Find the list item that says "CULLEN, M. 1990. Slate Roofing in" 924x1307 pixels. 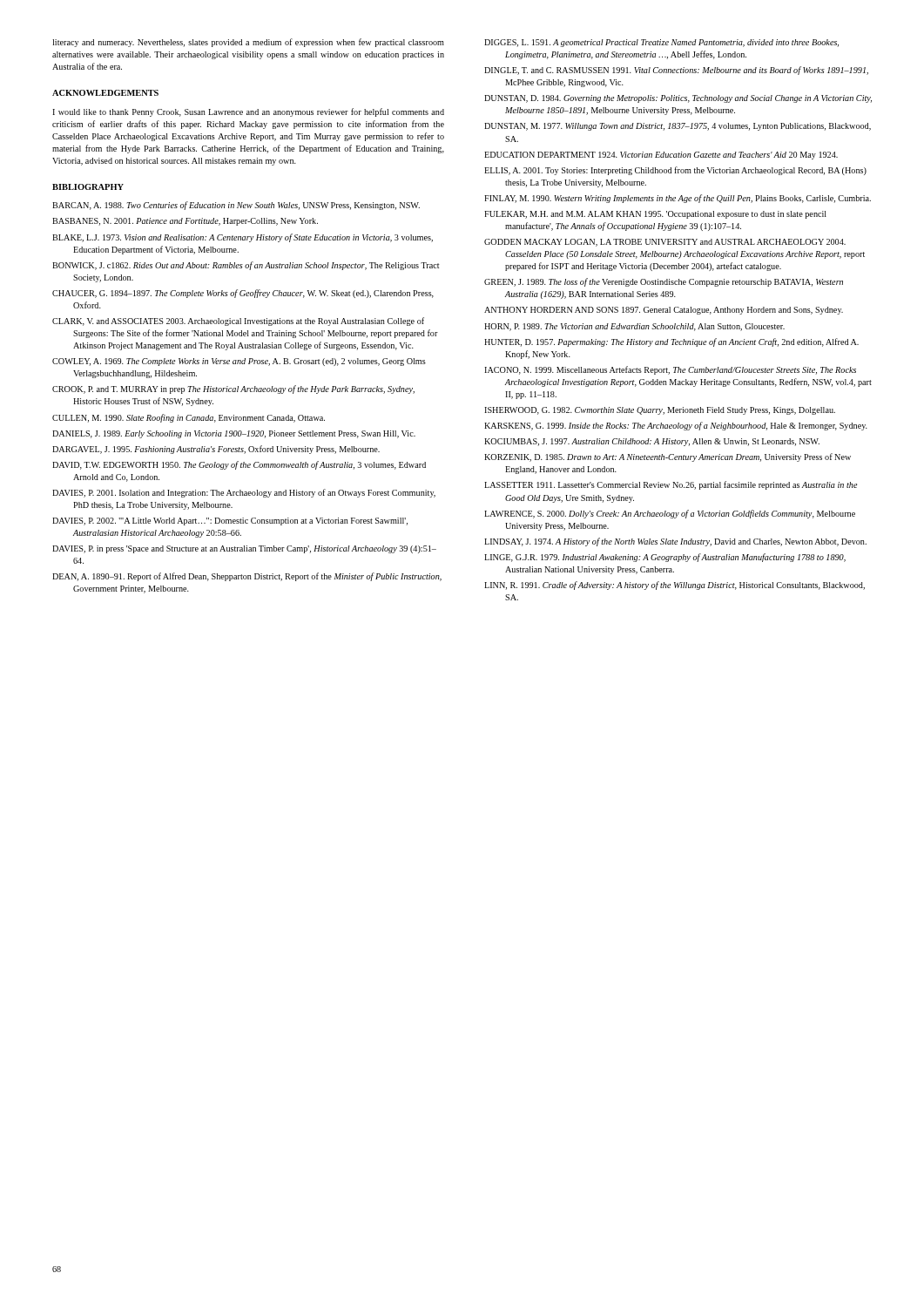189,417
